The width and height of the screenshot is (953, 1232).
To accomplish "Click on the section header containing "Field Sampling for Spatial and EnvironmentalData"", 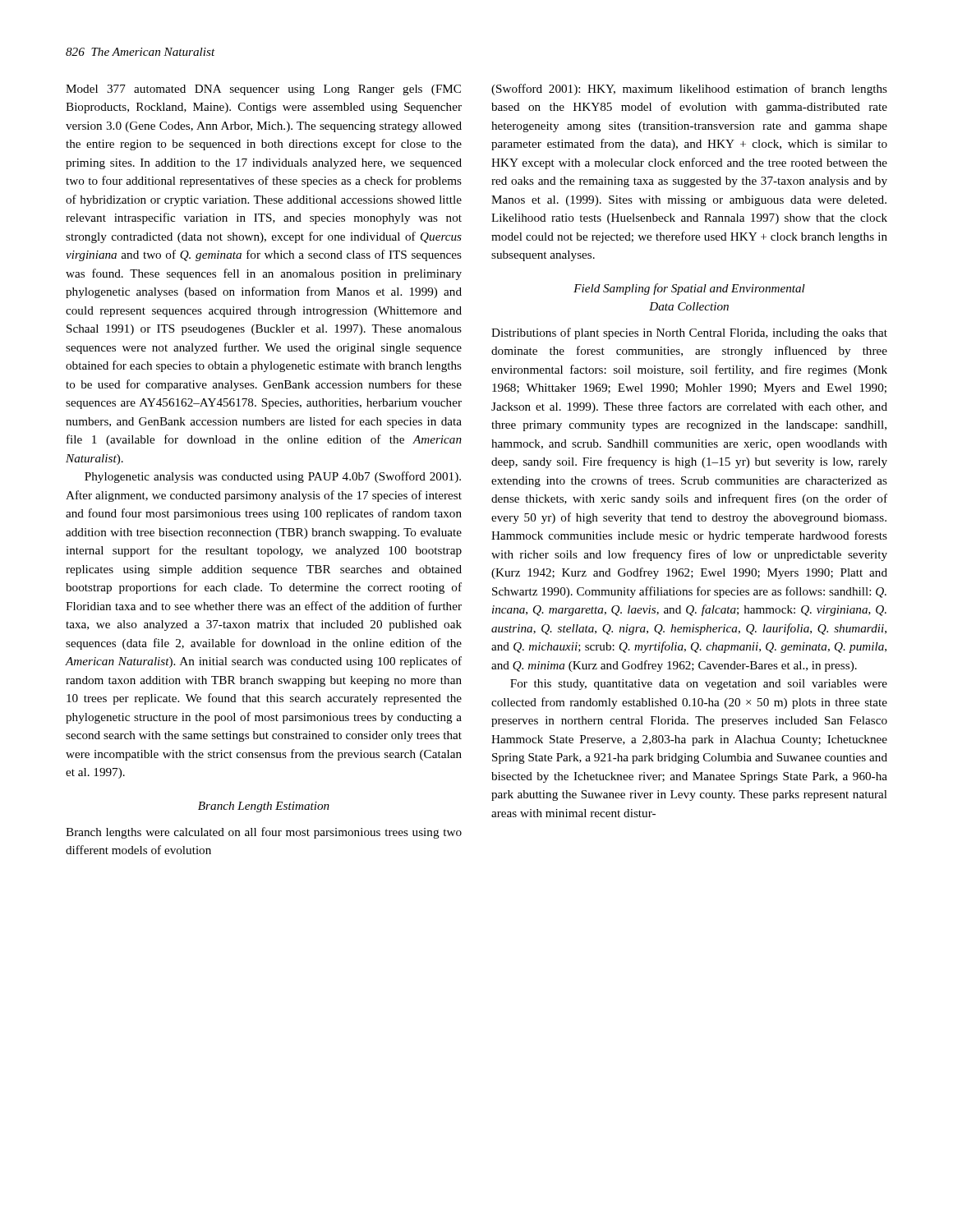I will pyautogui.click(x=689, y=297).
